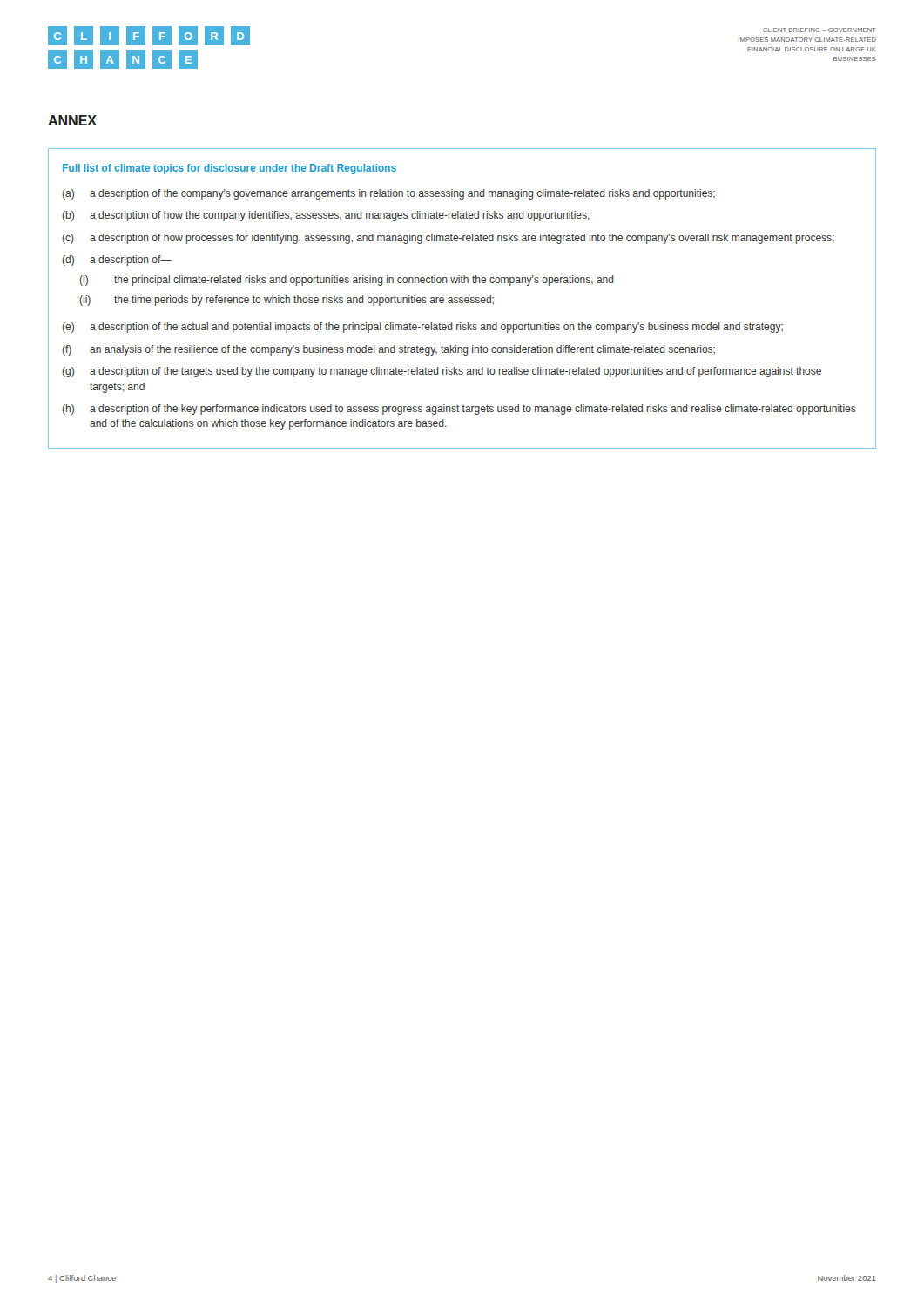924x1307 pixels.
Task: Select the element starting "(d) a description of—"
Action: 338,283
